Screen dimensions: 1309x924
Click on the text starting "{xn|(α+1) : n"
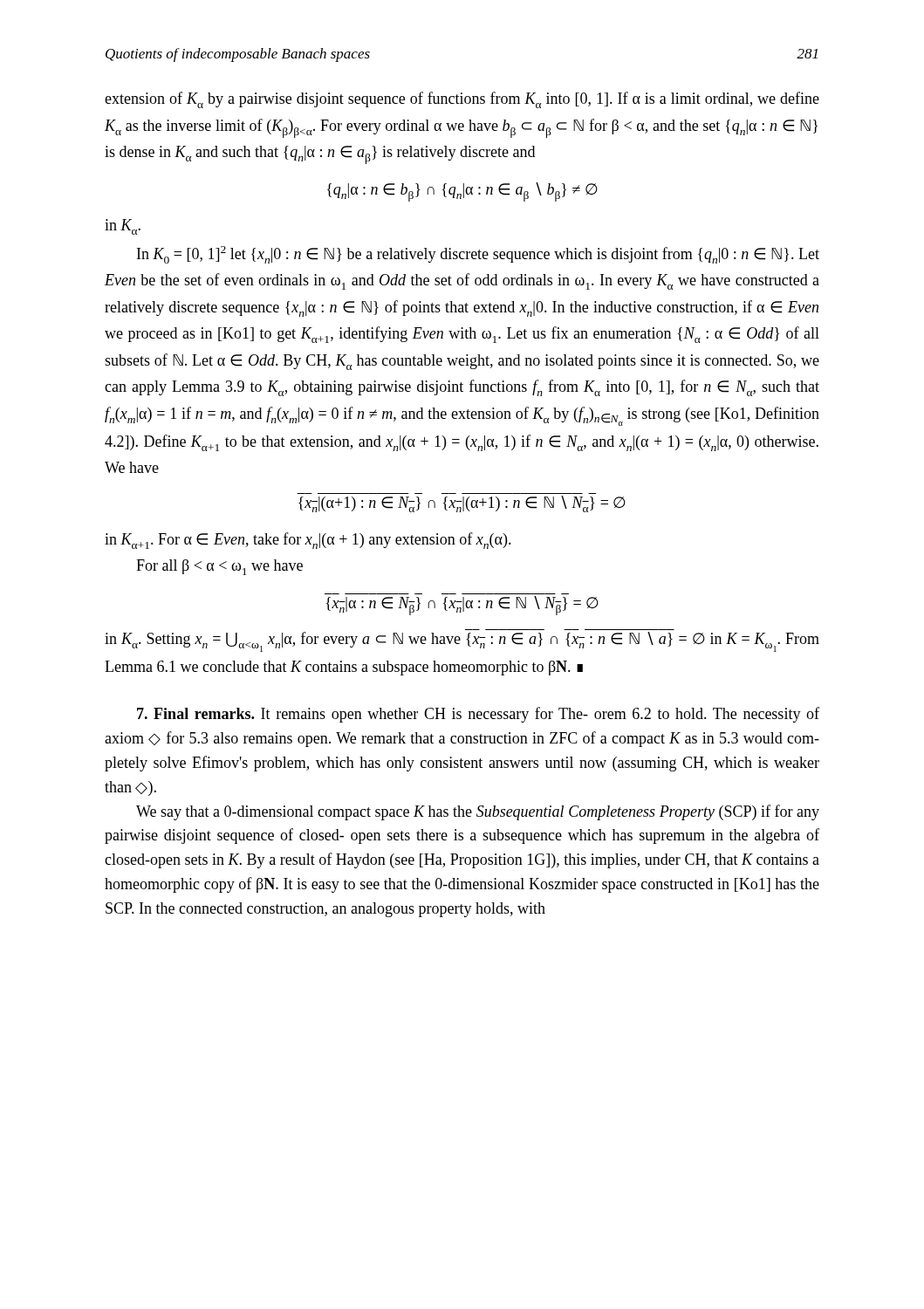coord(462,504)
